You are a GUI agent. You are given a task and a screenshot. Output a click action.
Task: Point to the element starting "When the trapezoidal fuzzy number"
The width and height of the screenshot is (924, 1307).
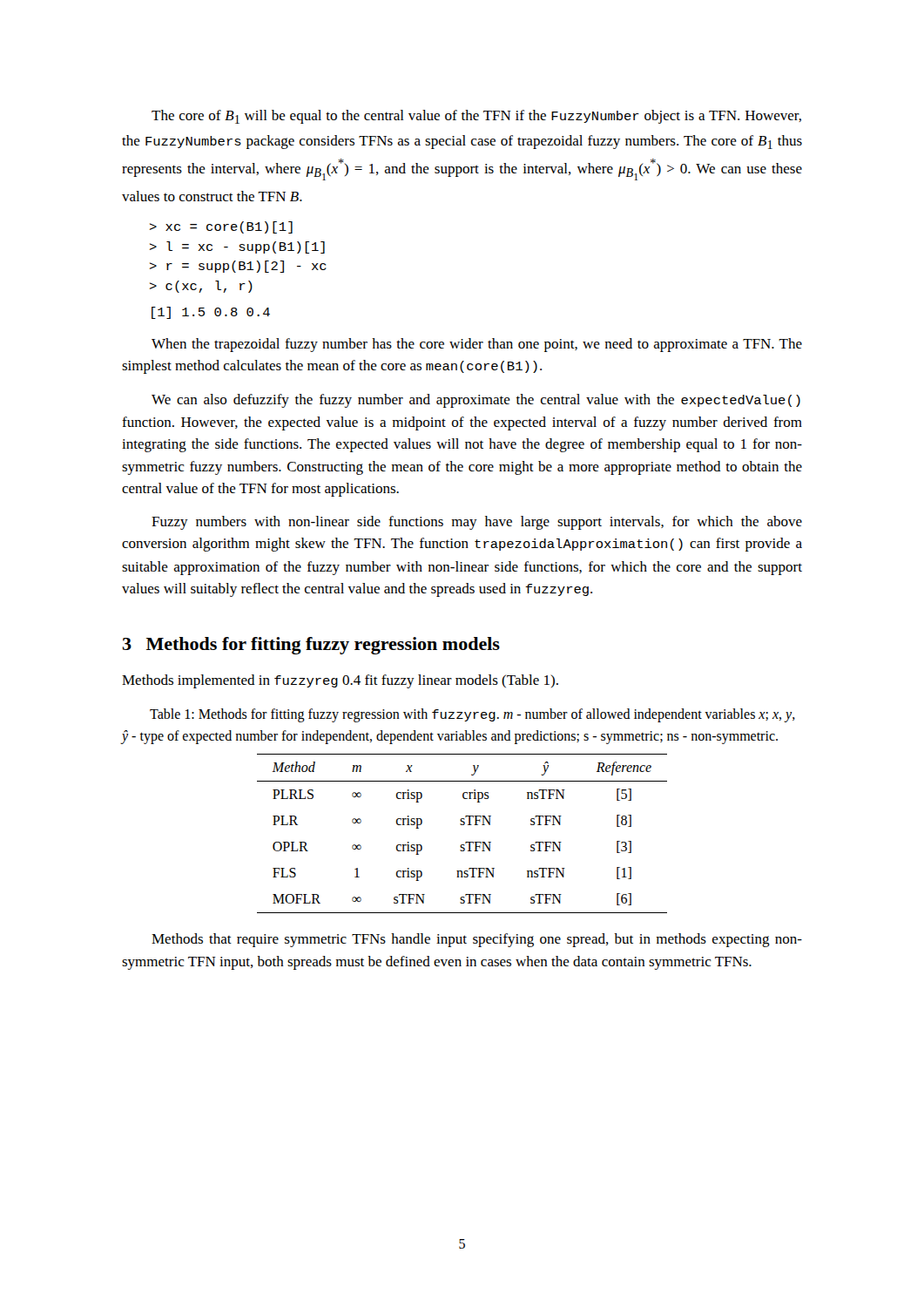[x=462, y=355]
